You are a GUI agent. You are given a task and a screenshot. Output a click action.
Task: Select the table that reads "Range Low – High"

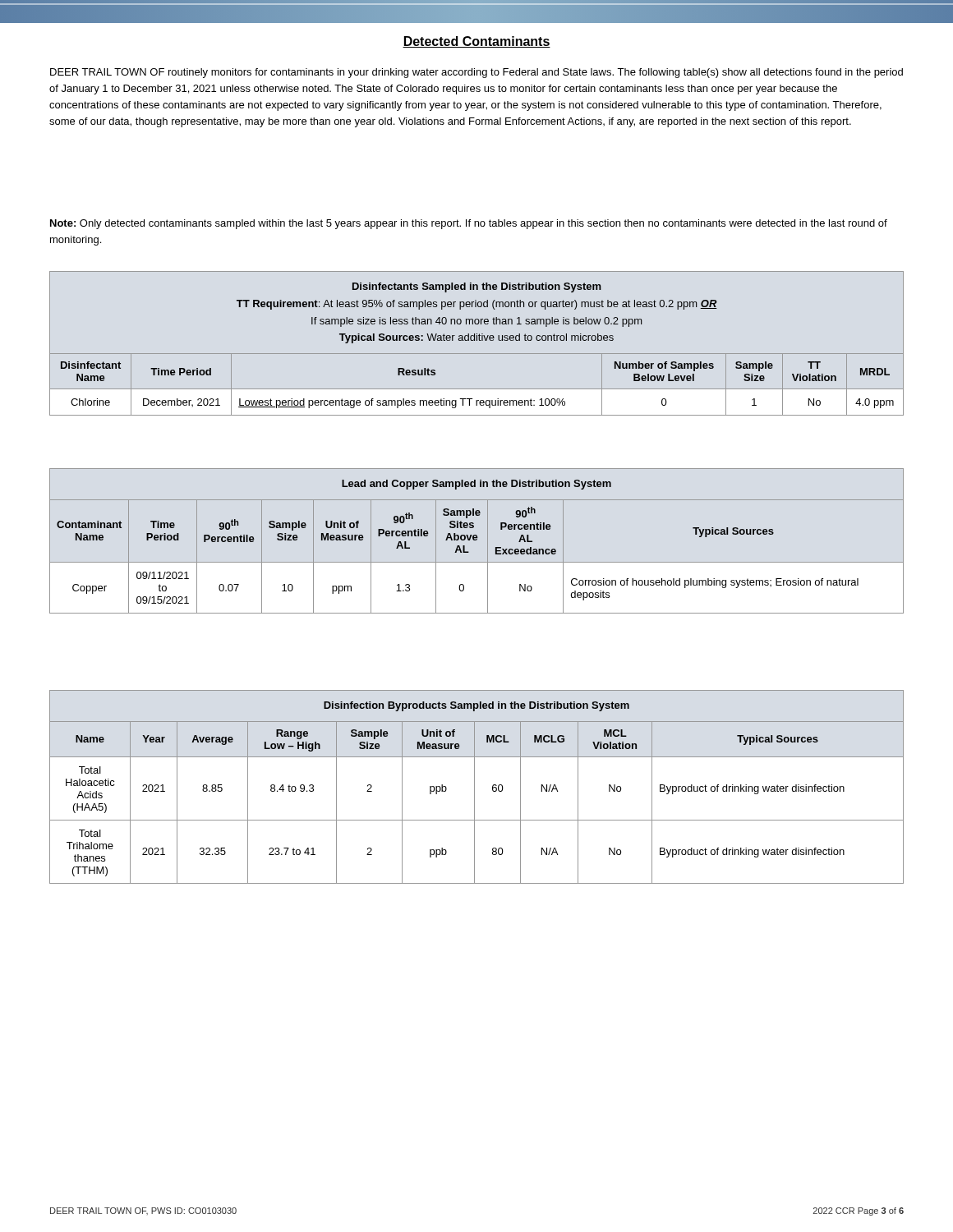[x=476, y=787]
